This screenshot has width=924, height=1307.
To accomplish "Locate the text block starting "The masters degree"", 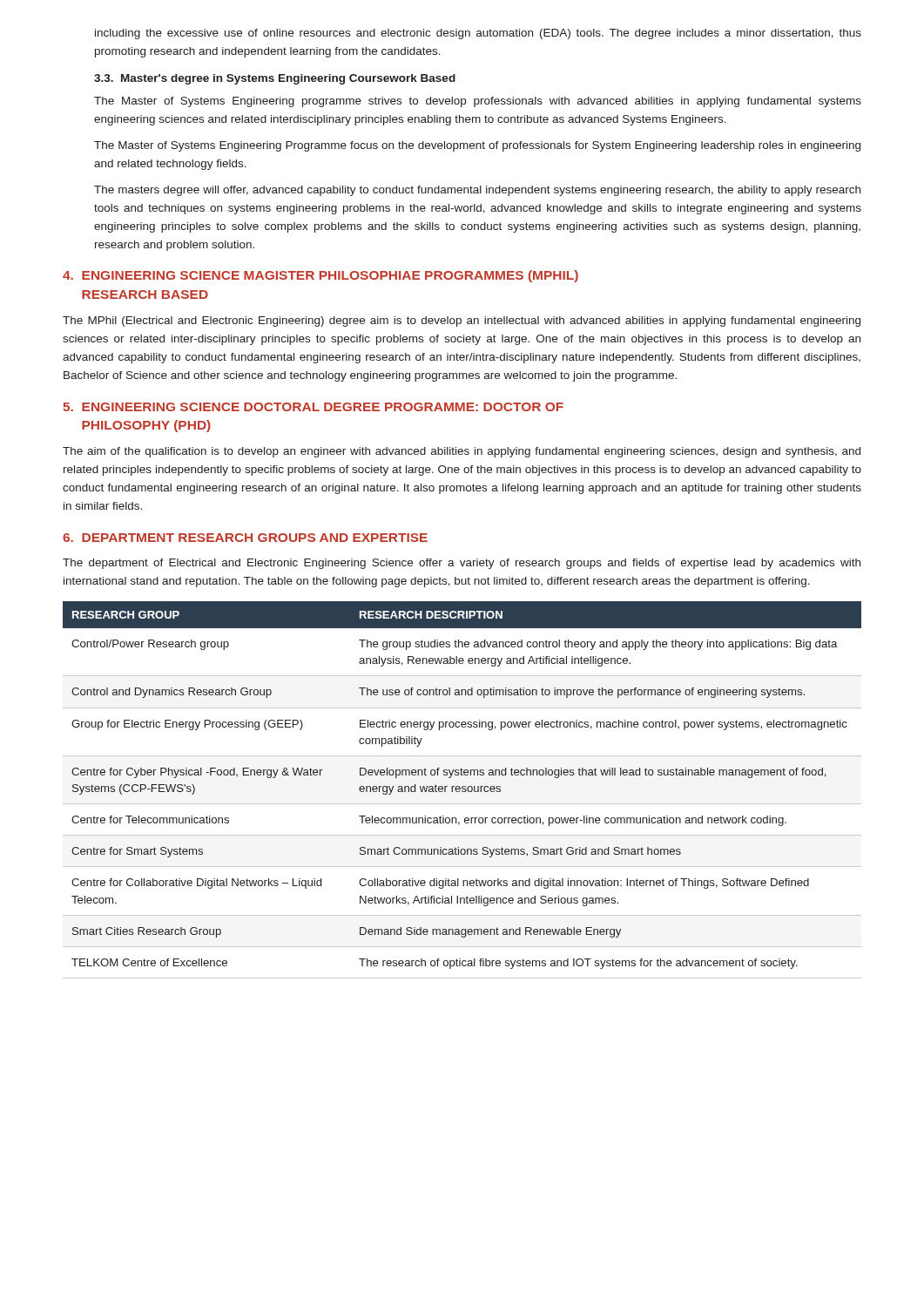I will point(478,217).
